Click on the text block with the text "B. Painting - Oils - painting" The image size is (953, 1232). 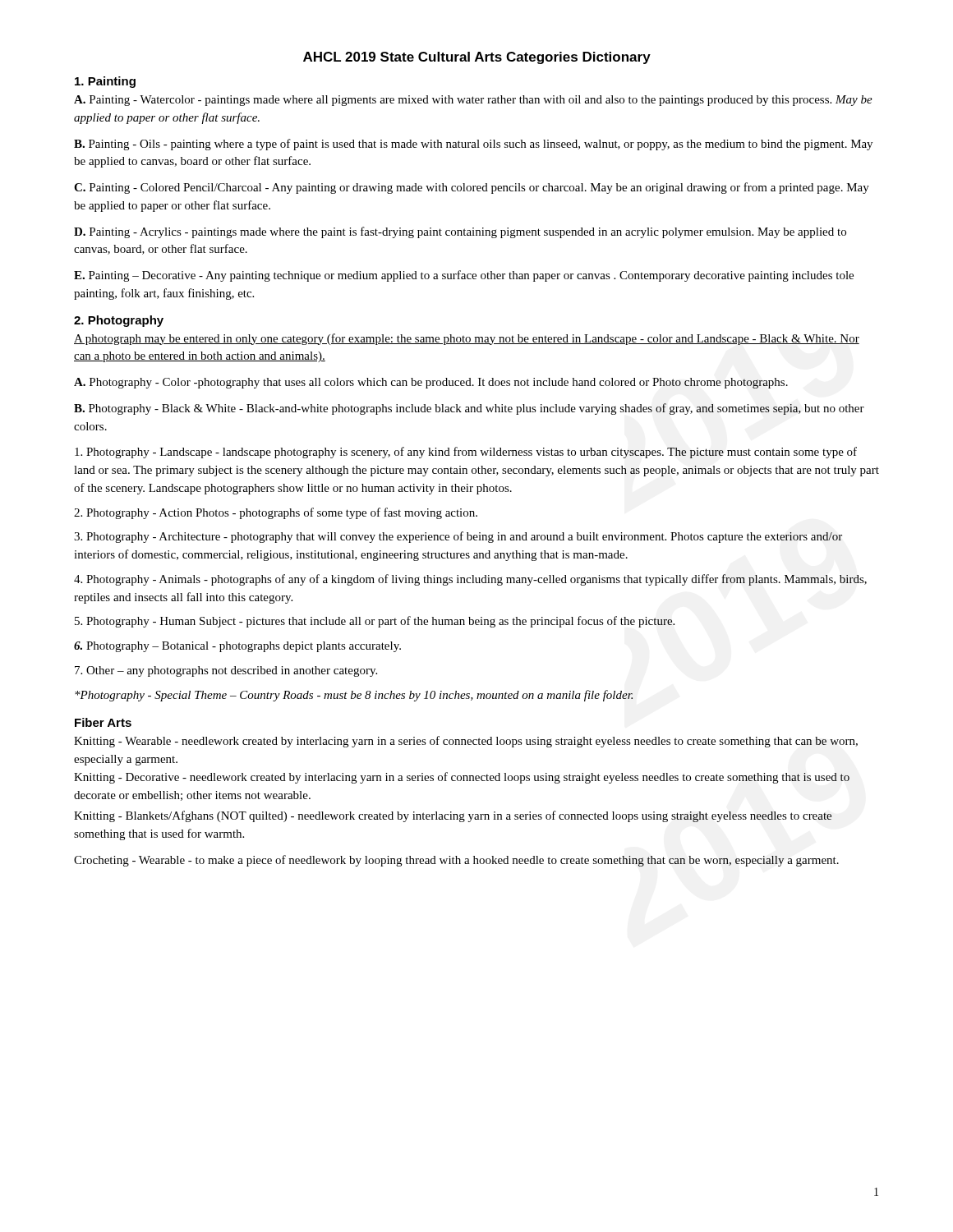click(x=473, y=152)
